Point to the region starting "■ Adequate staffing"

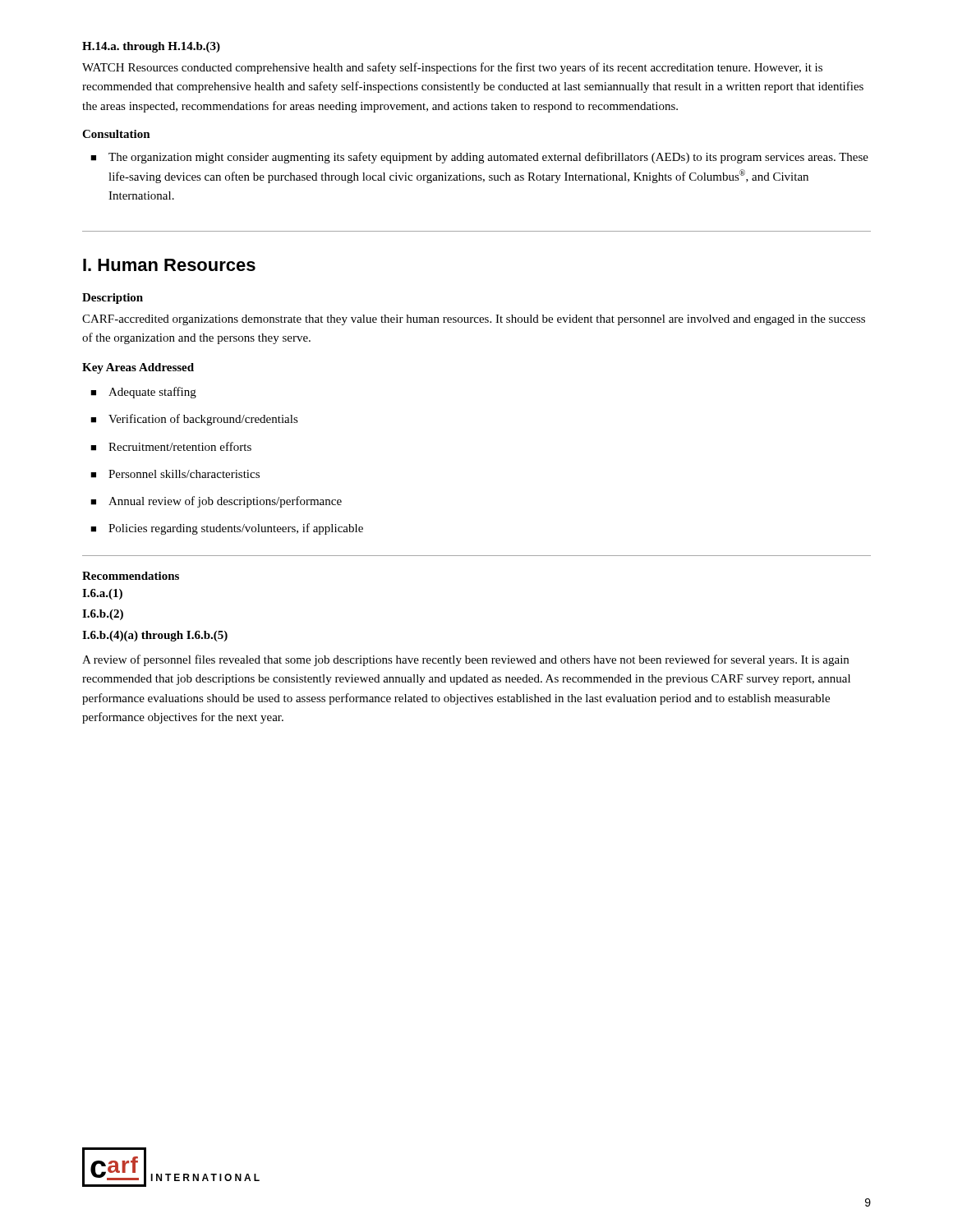(x=143, y=393)
